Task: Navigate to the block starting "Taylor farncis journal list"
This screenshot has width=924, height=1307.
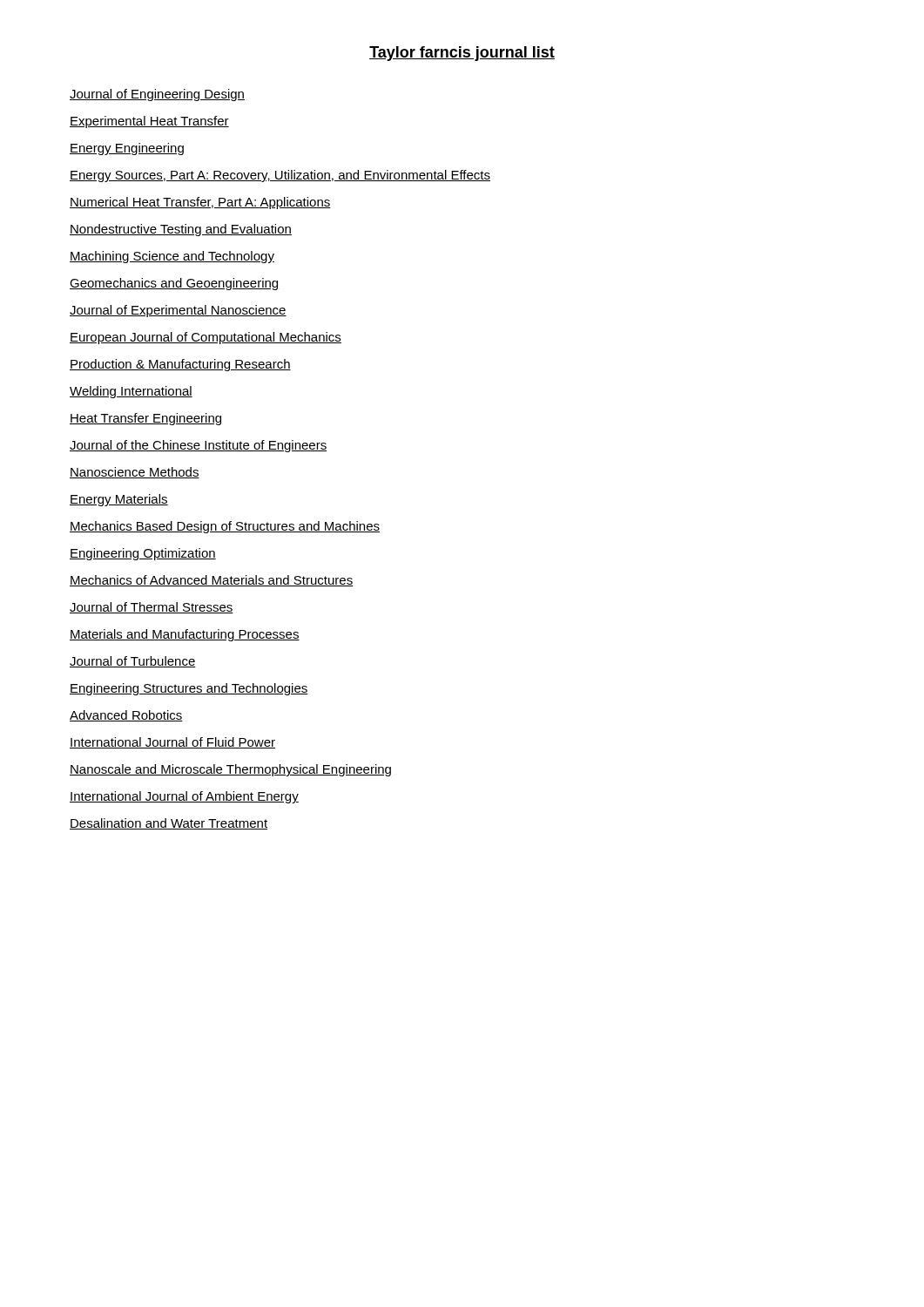Action: [x=462, y=52]
